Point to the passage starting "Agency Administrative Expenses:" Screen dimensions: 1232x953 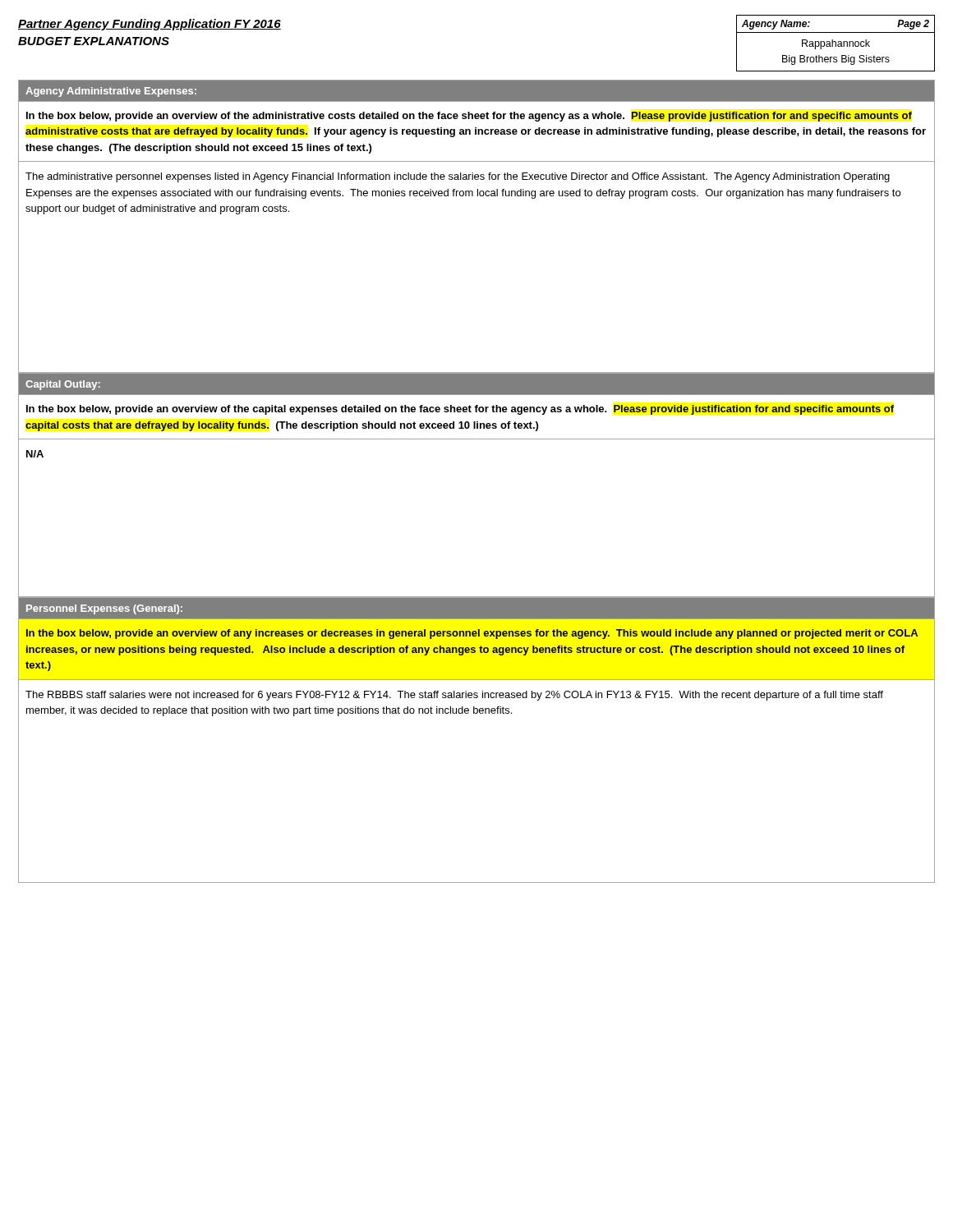[x=111, y=90]
